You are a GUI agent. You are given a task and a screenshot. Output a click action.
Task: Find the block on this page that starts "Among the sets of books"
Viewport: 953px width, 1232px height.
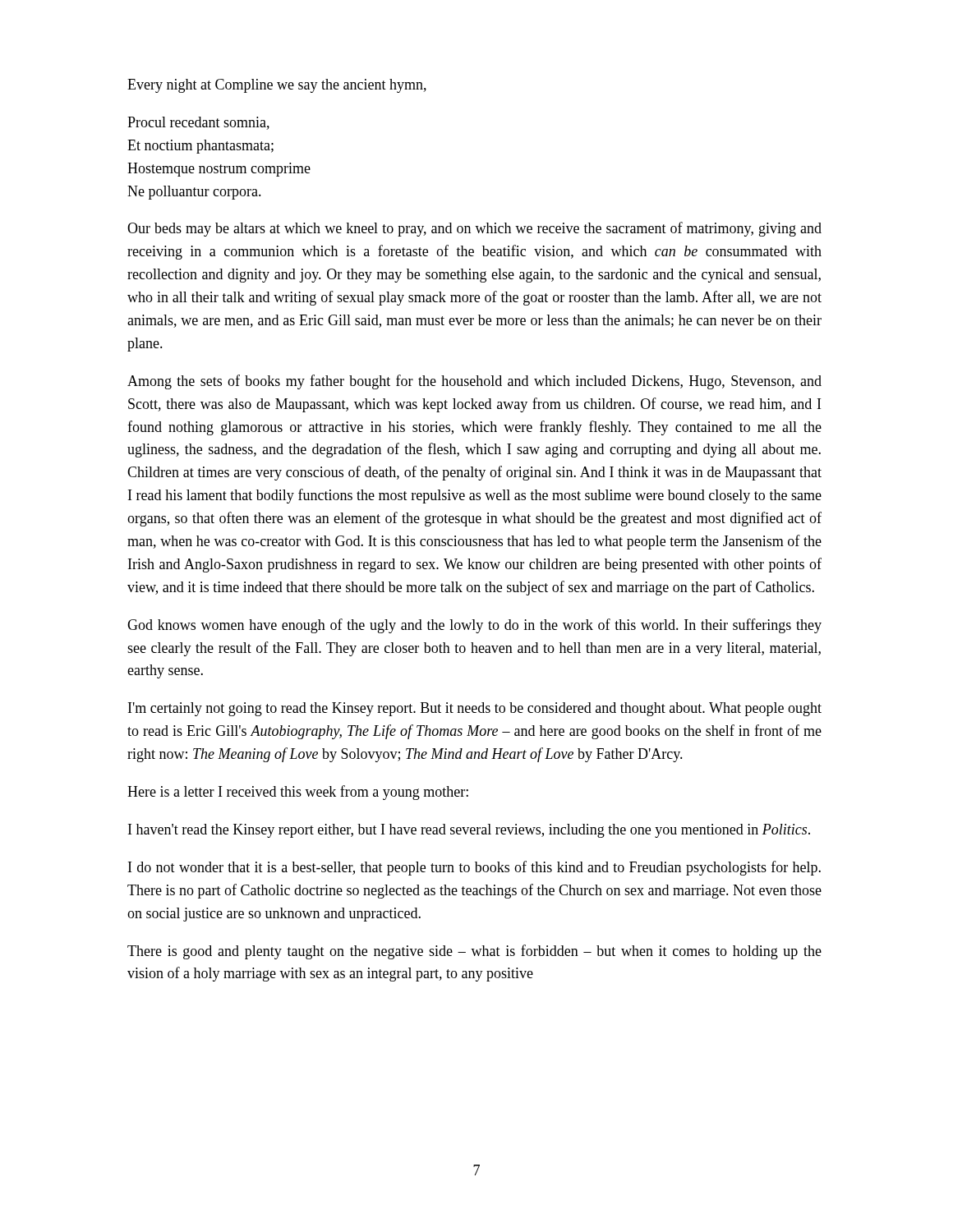pyautogui.click(x=474, y=484)
